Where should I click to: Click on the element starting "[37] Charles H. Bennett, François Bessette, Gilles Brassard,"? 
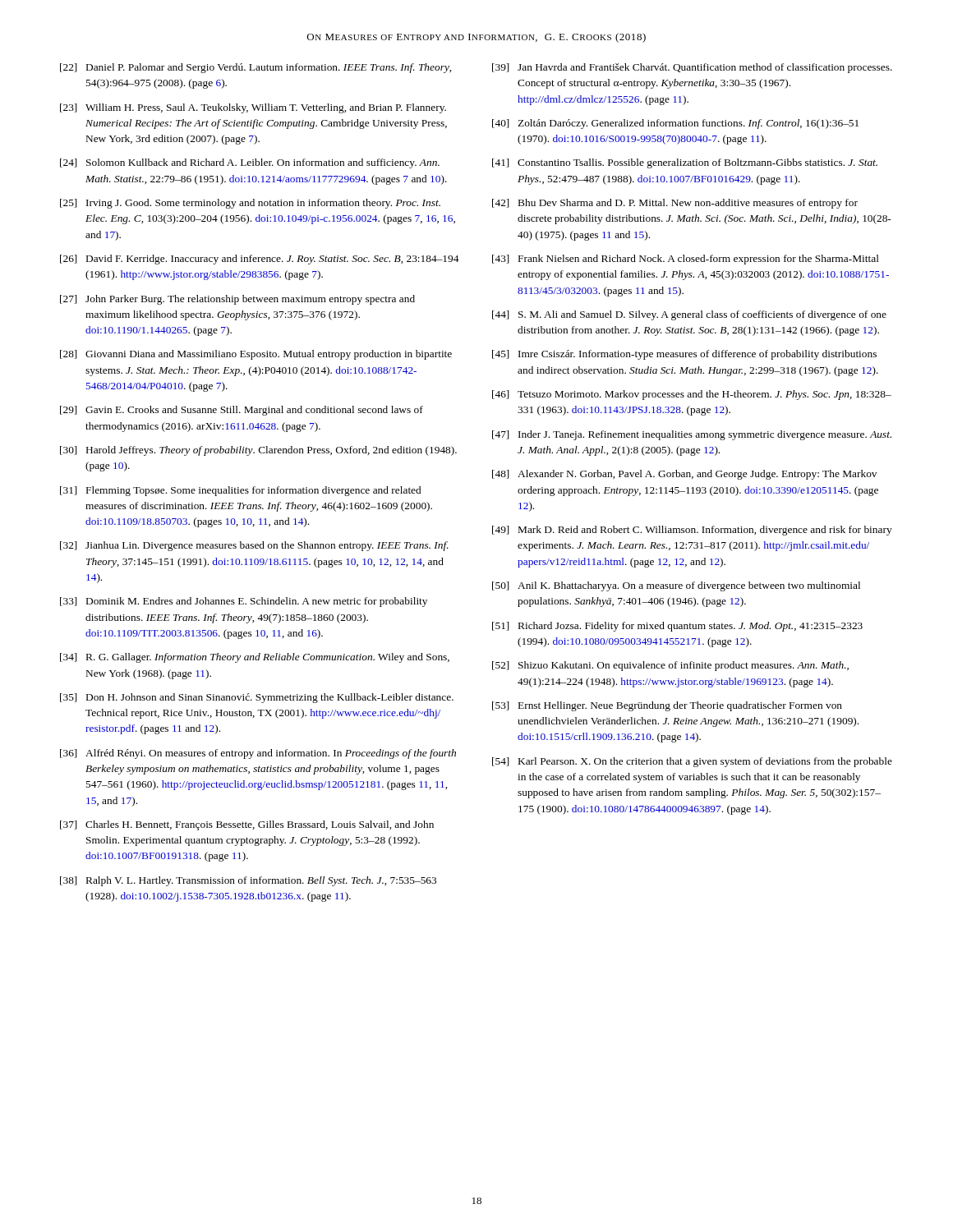[260, 840]
